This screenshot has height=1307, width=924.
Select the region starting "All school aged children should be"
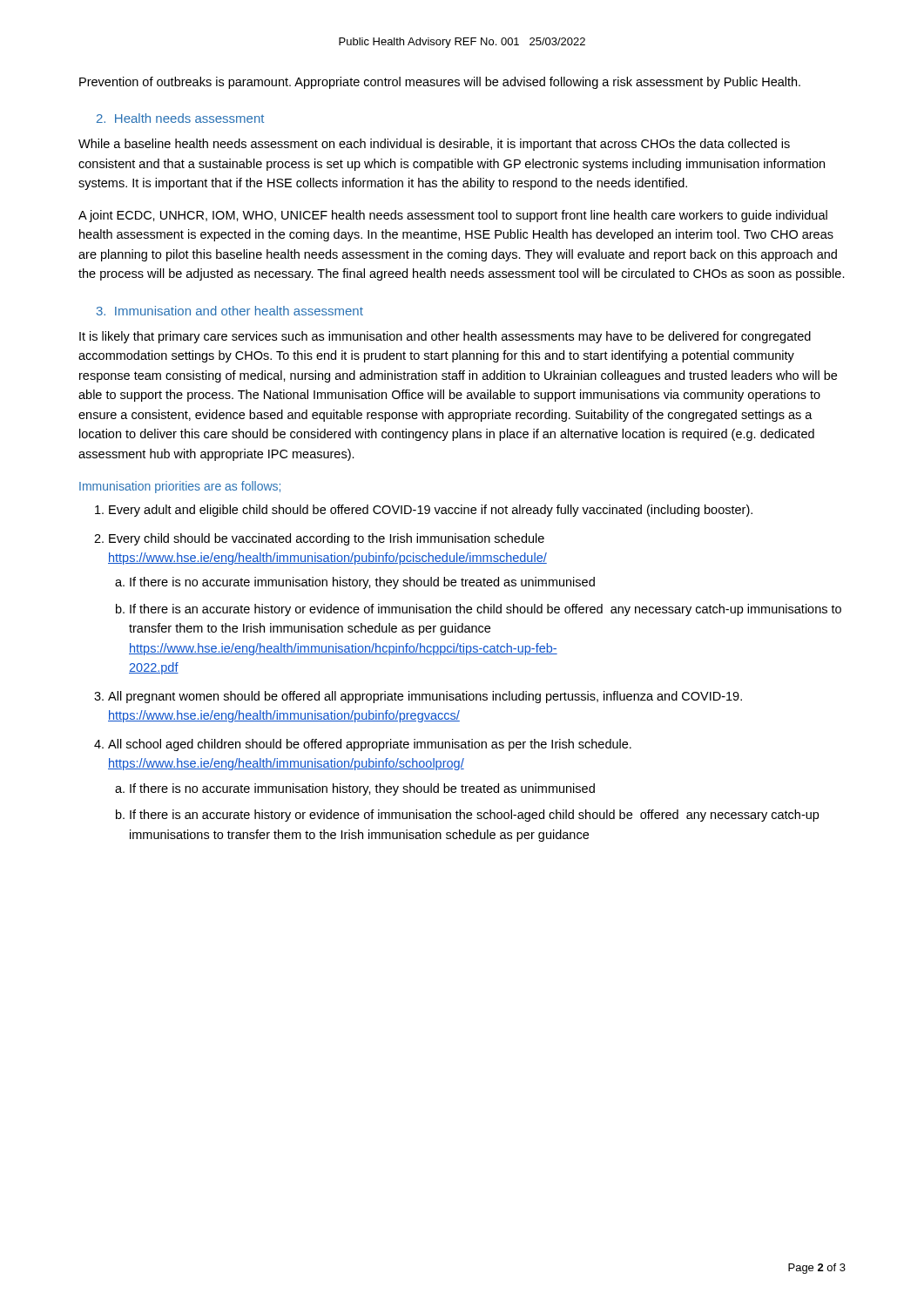point(477,791)
